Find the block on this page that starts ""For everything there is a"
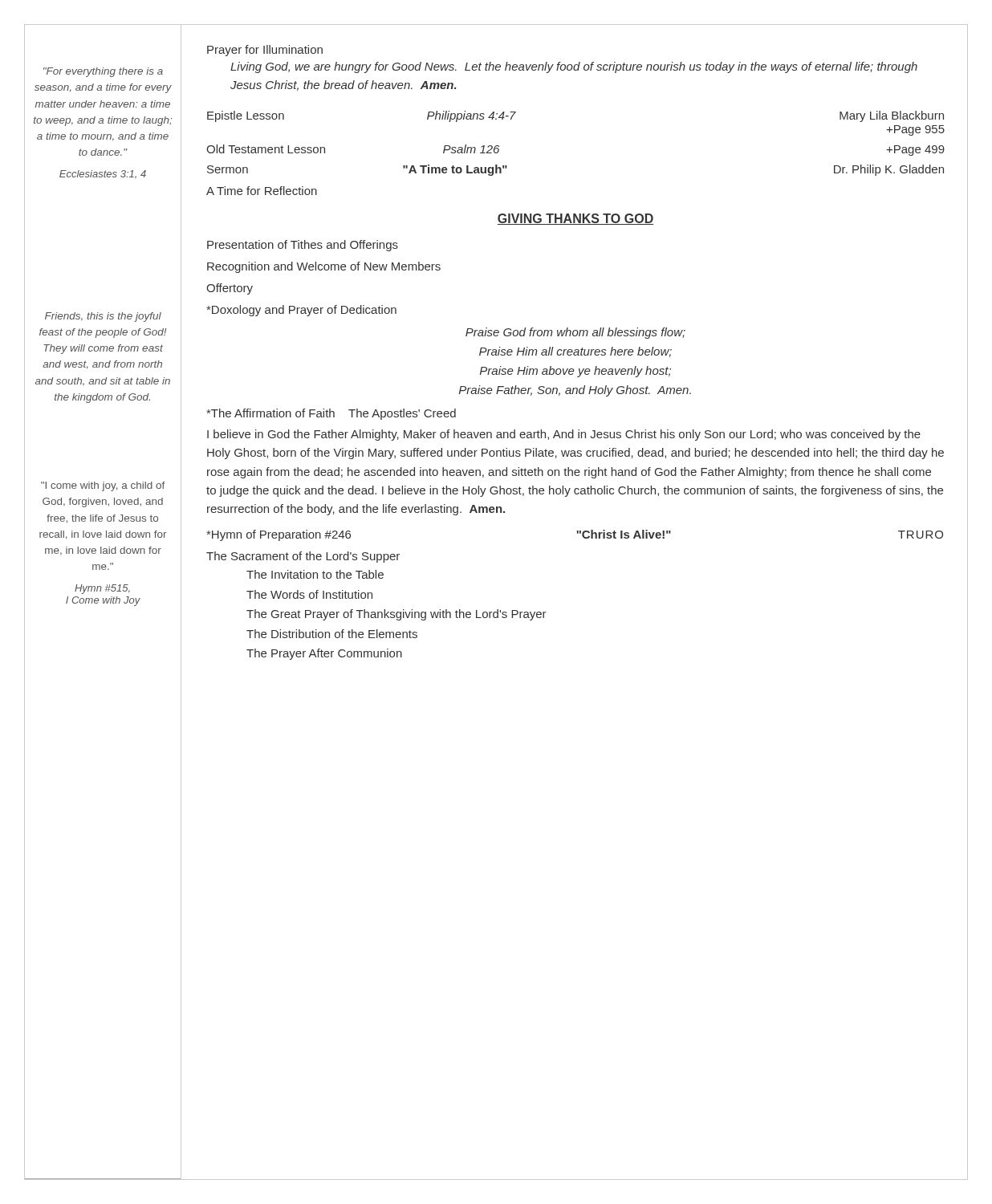Screen dimensions: 1204x992 (x=103, y=112)
